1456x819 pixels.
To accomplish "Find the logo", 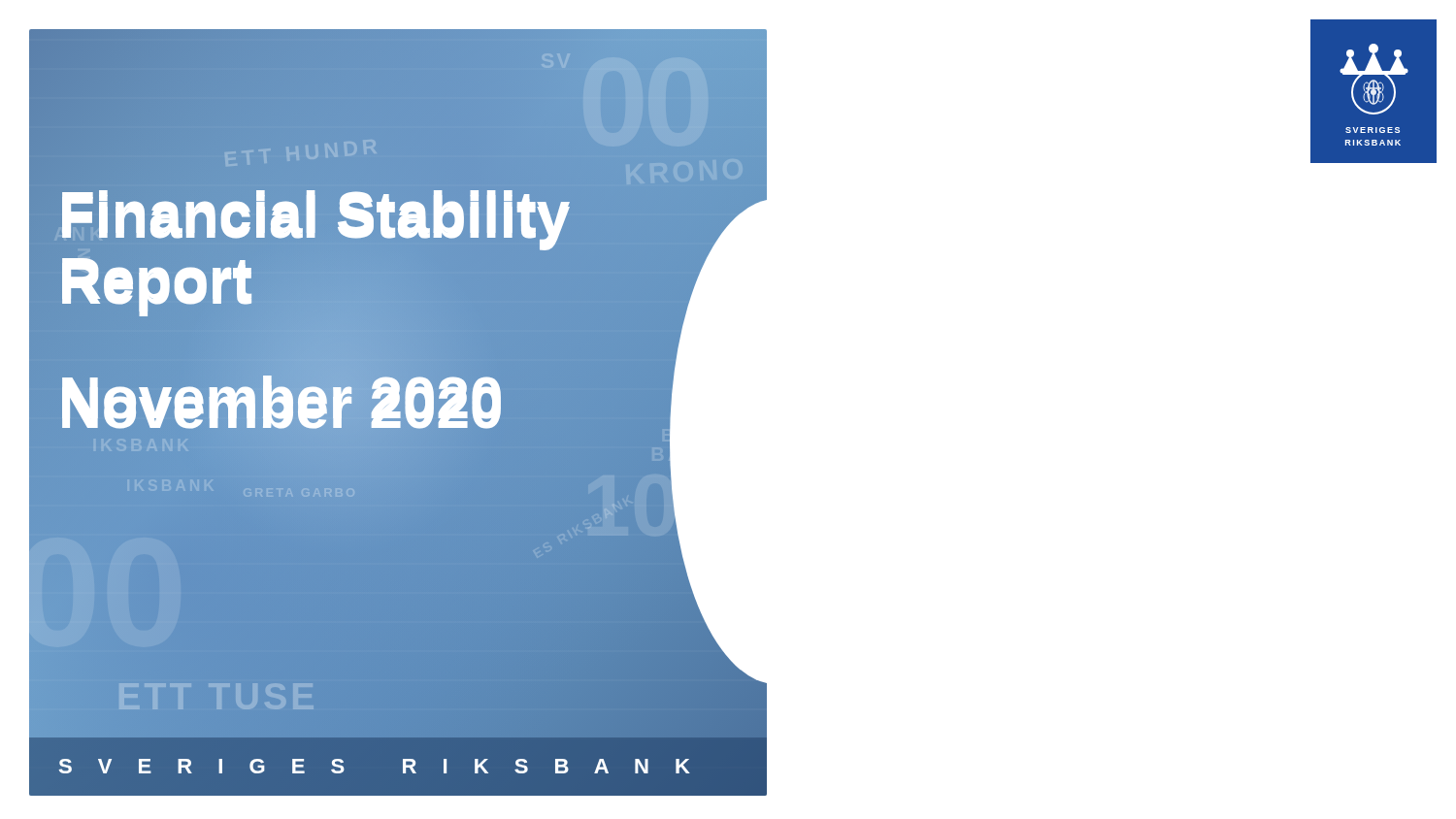I will point(1374,91).
